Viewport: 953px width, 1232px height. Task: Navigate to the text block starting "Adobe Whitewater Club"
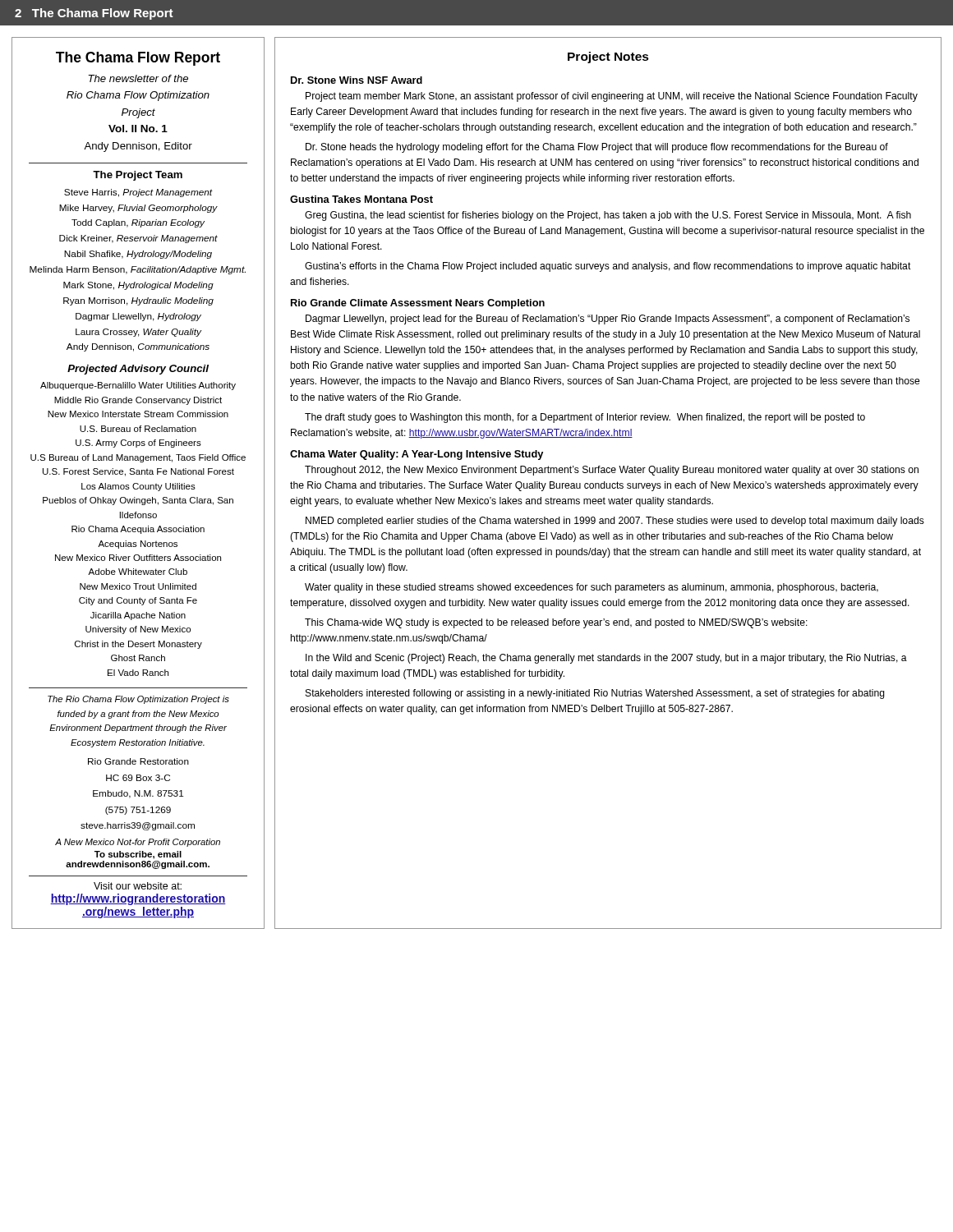[x=138, y=572]
